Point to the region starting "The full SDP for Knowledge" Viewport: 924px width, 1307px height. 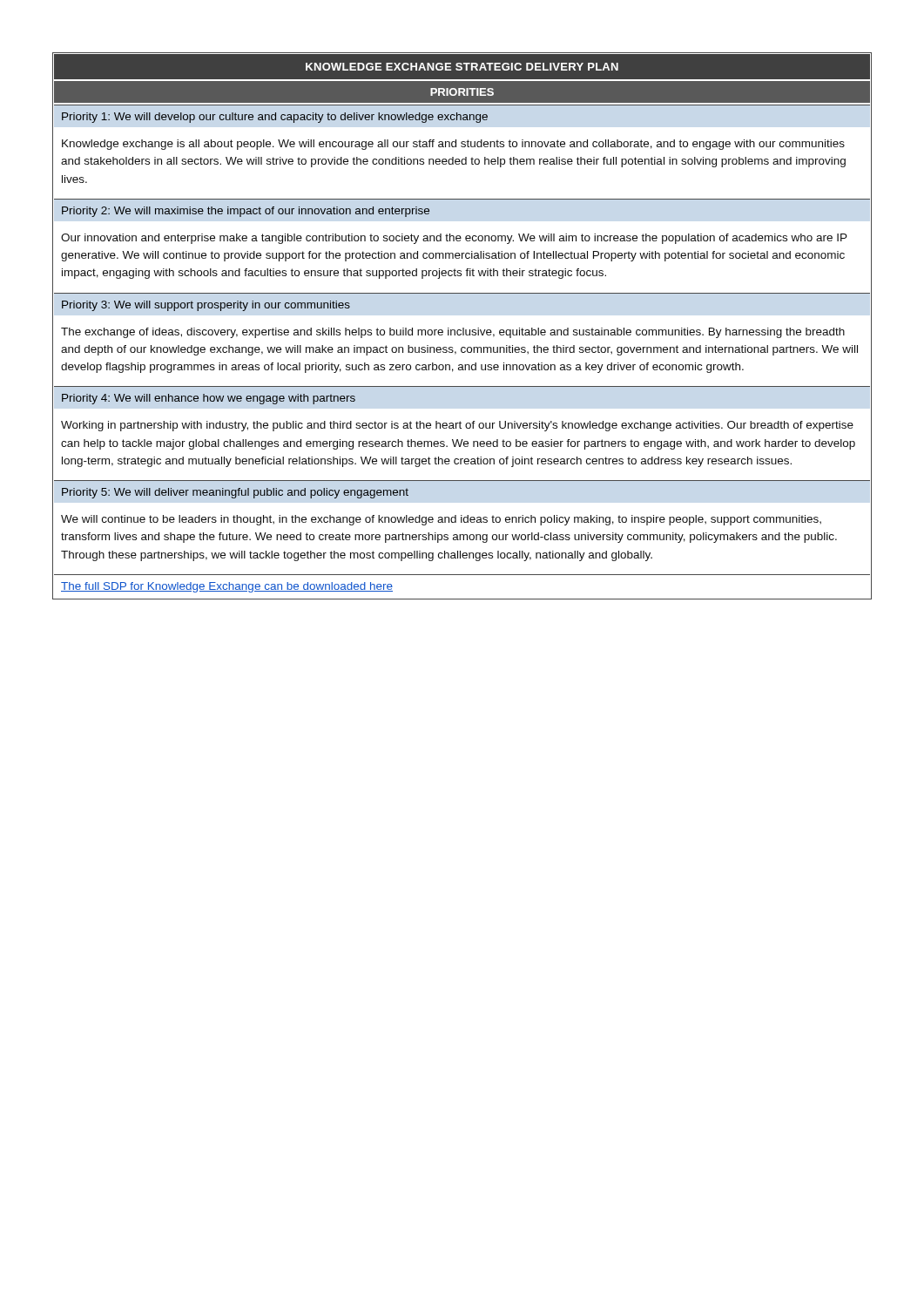[227, 586]
